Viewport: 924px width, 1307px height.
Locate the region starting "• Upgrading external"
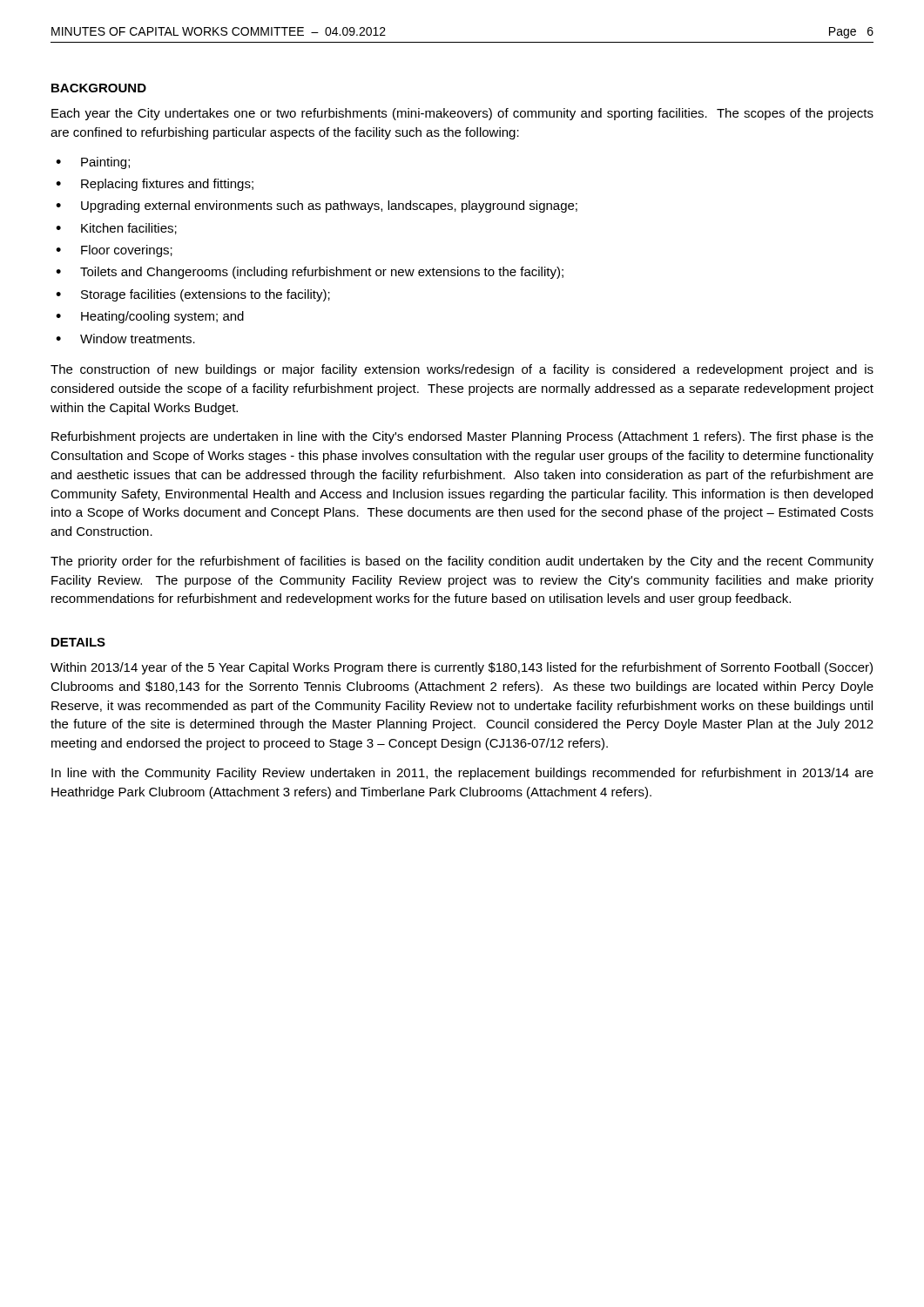coord(462,207)
